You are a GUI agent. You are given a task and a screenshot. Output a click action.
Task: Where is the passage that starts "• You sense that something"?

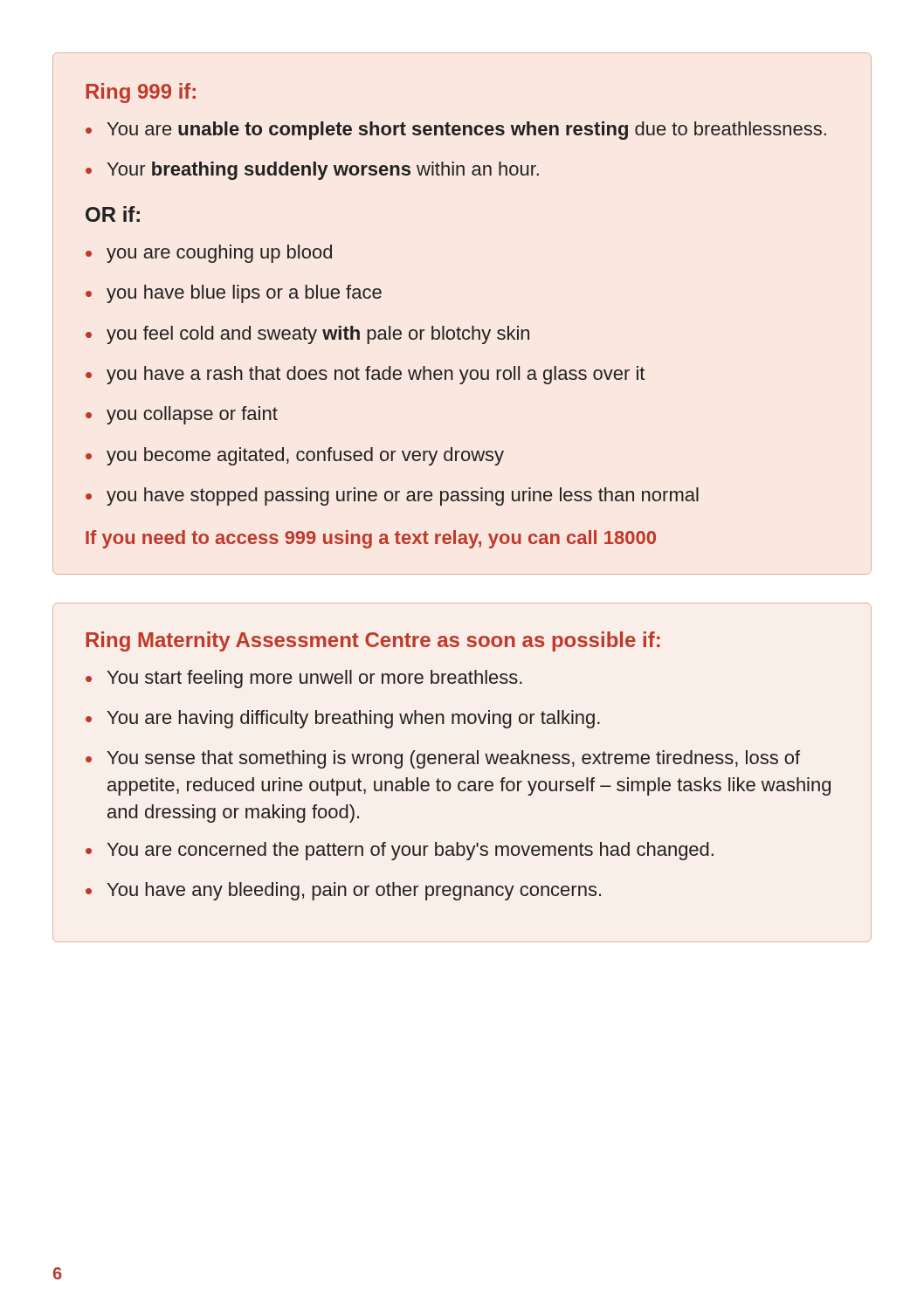click(x=462, y=786)
